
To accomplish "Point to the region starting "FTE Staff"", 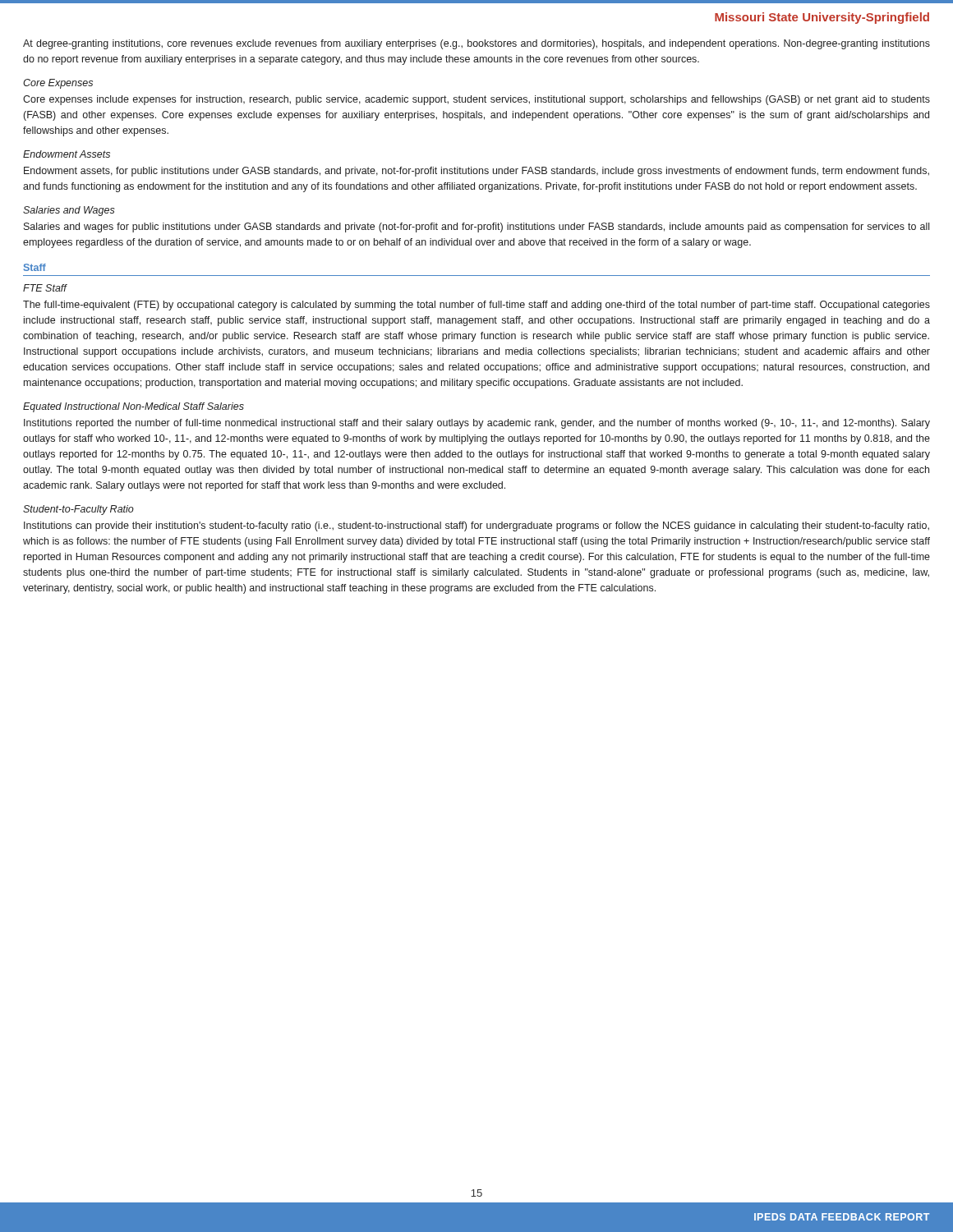I will 45,288.
